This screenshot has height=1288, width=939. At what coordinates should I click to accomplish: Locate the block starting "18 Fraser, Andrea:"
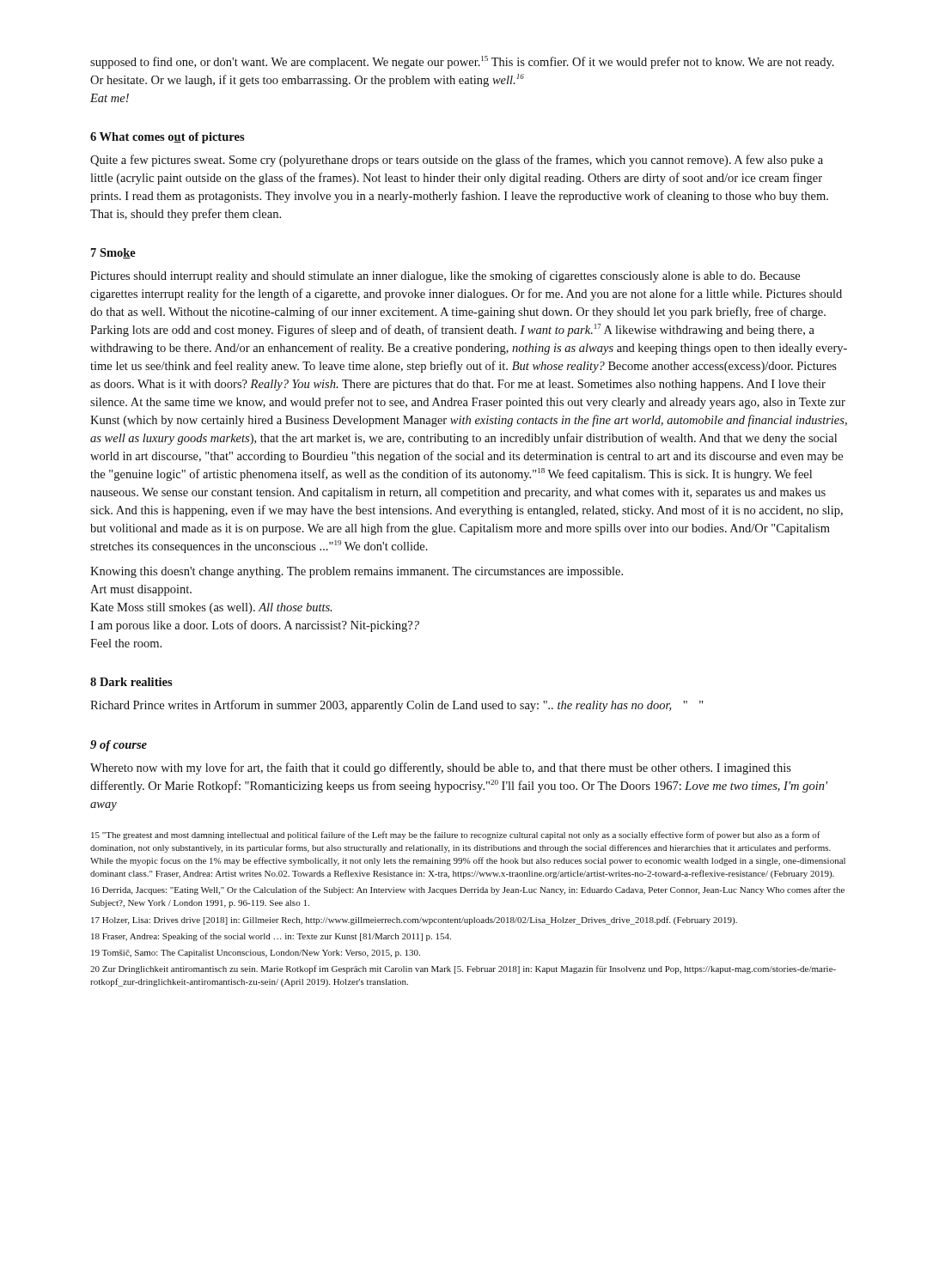[271, 936]
